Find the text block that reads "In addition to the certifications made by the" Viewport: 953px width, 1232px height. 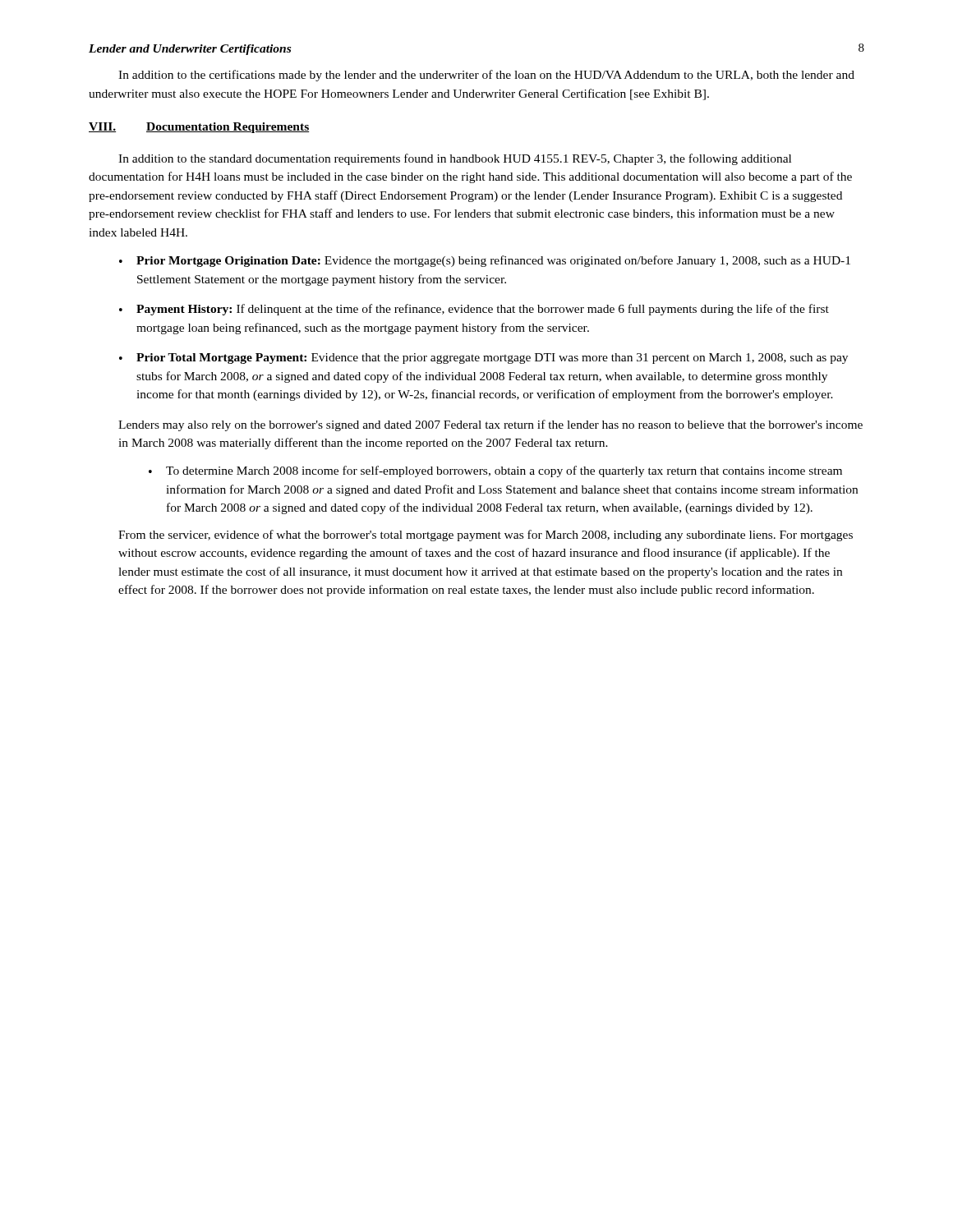(472, 84)
